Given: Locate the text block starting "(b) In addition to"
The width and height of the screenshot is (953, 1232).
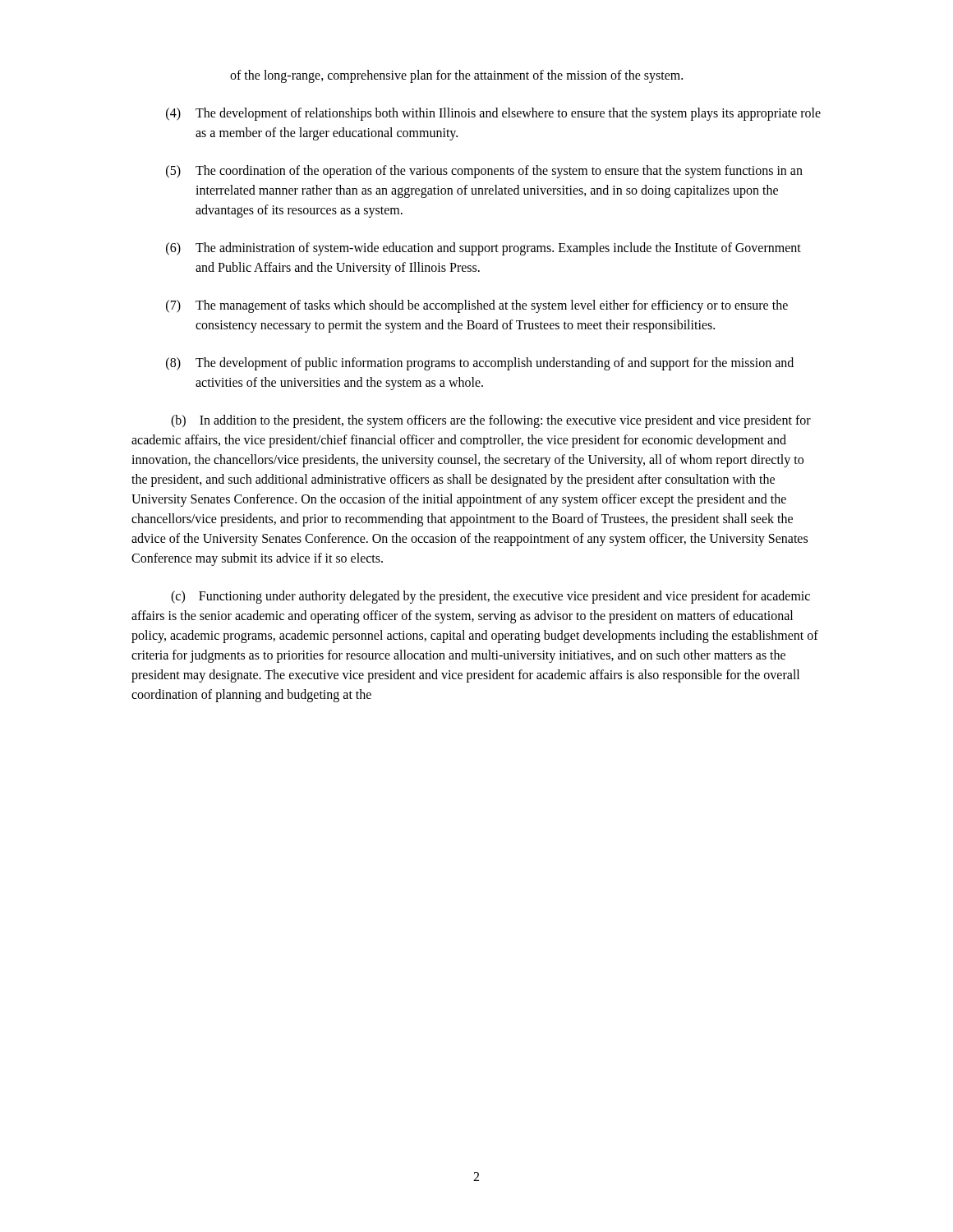Looking at the screenshot, I should pos(471,489).
